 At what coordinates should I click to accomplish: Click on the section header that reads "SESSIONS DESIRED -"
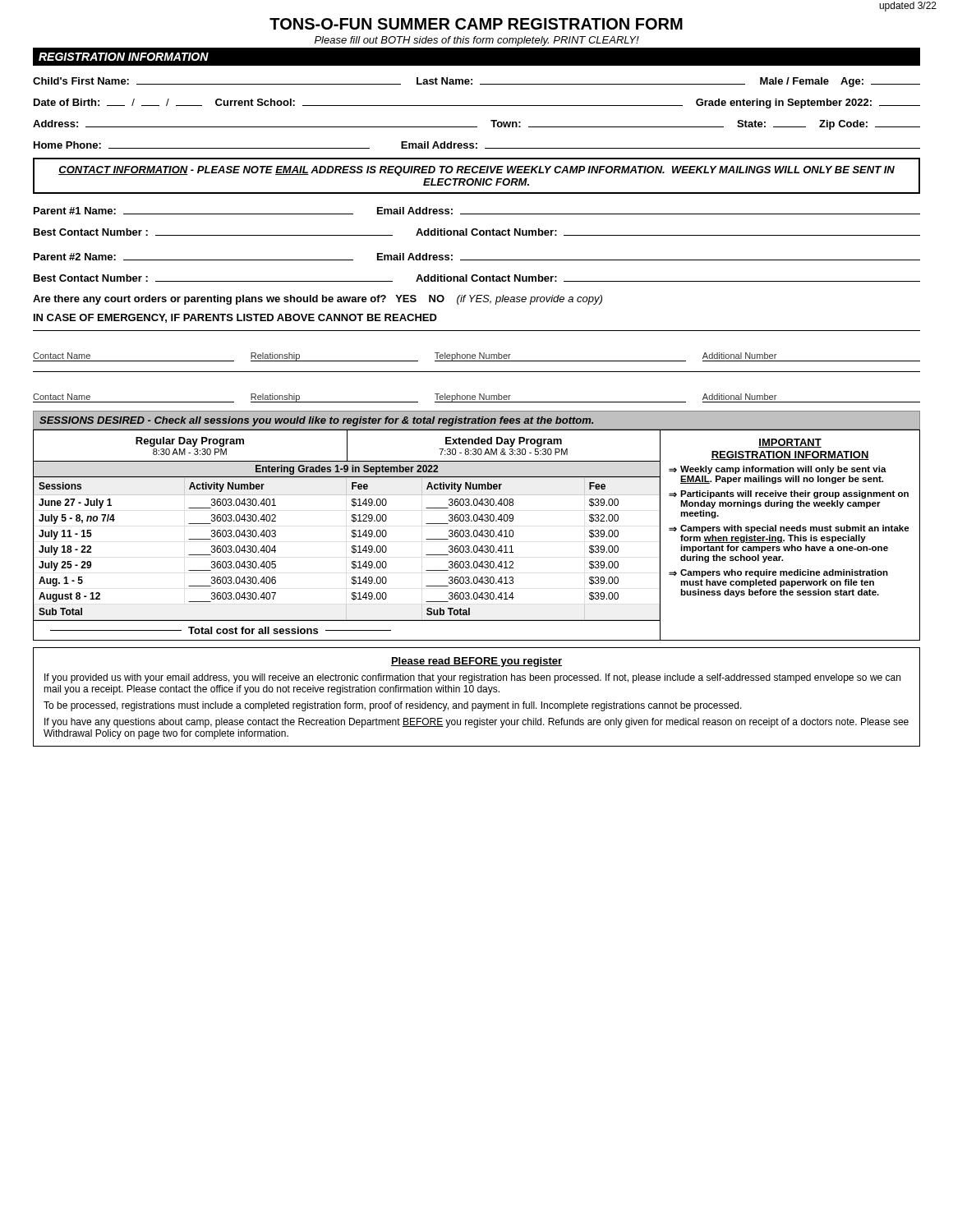317,420
